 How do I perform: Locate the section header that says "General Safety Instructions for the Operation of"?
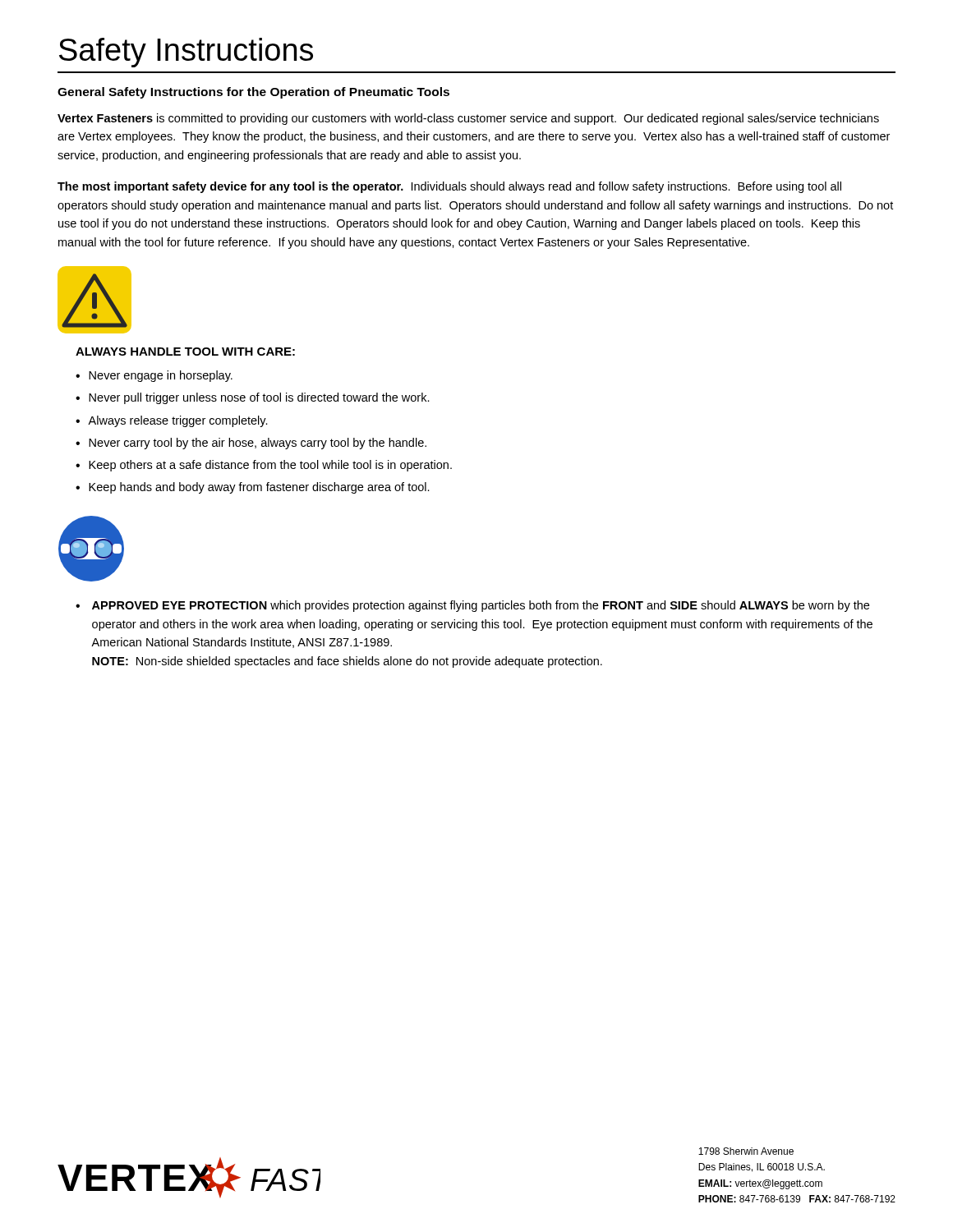point(254,92)
